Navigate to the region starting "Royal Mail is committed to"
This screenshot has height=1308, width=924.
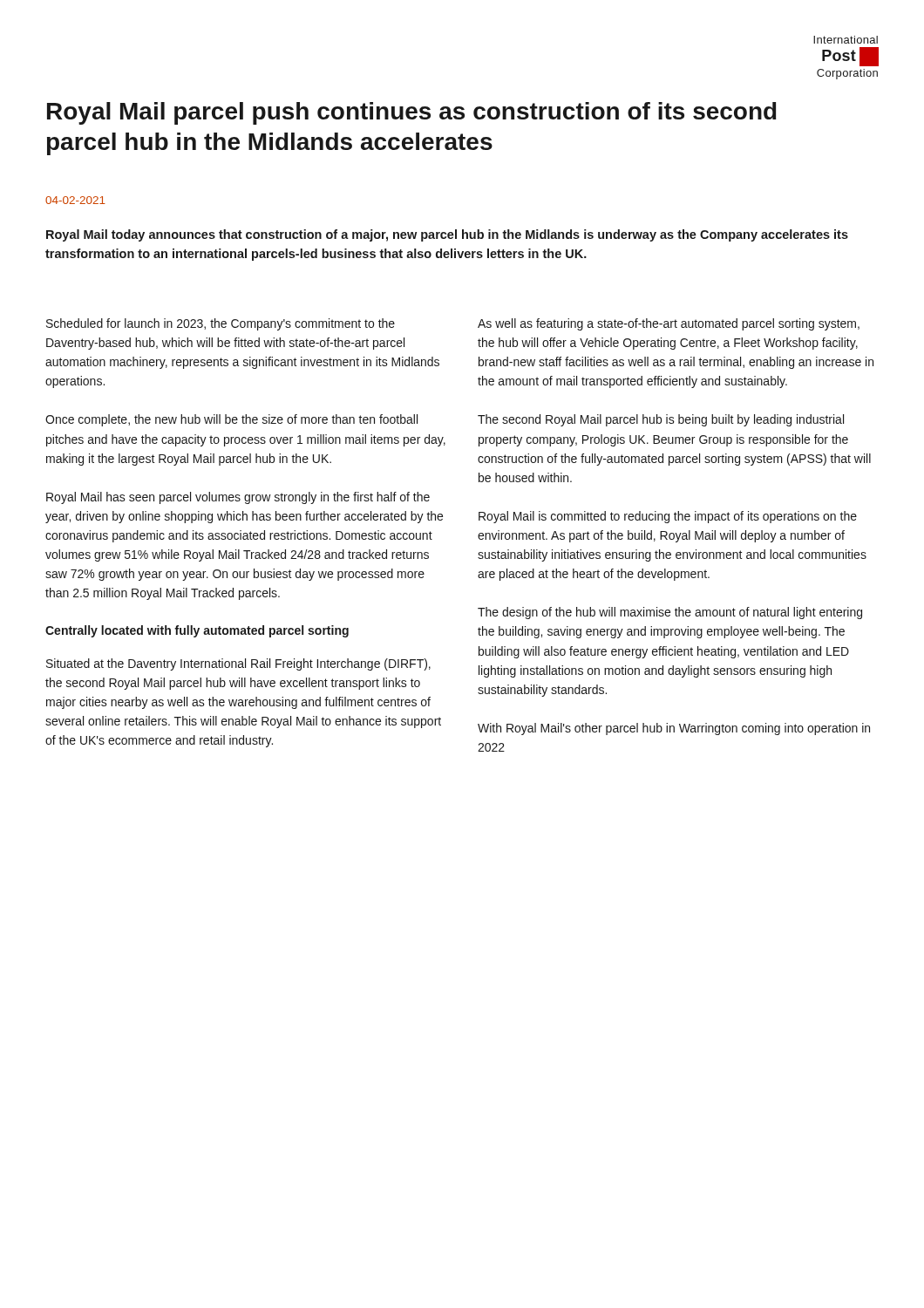coord(678,545)
